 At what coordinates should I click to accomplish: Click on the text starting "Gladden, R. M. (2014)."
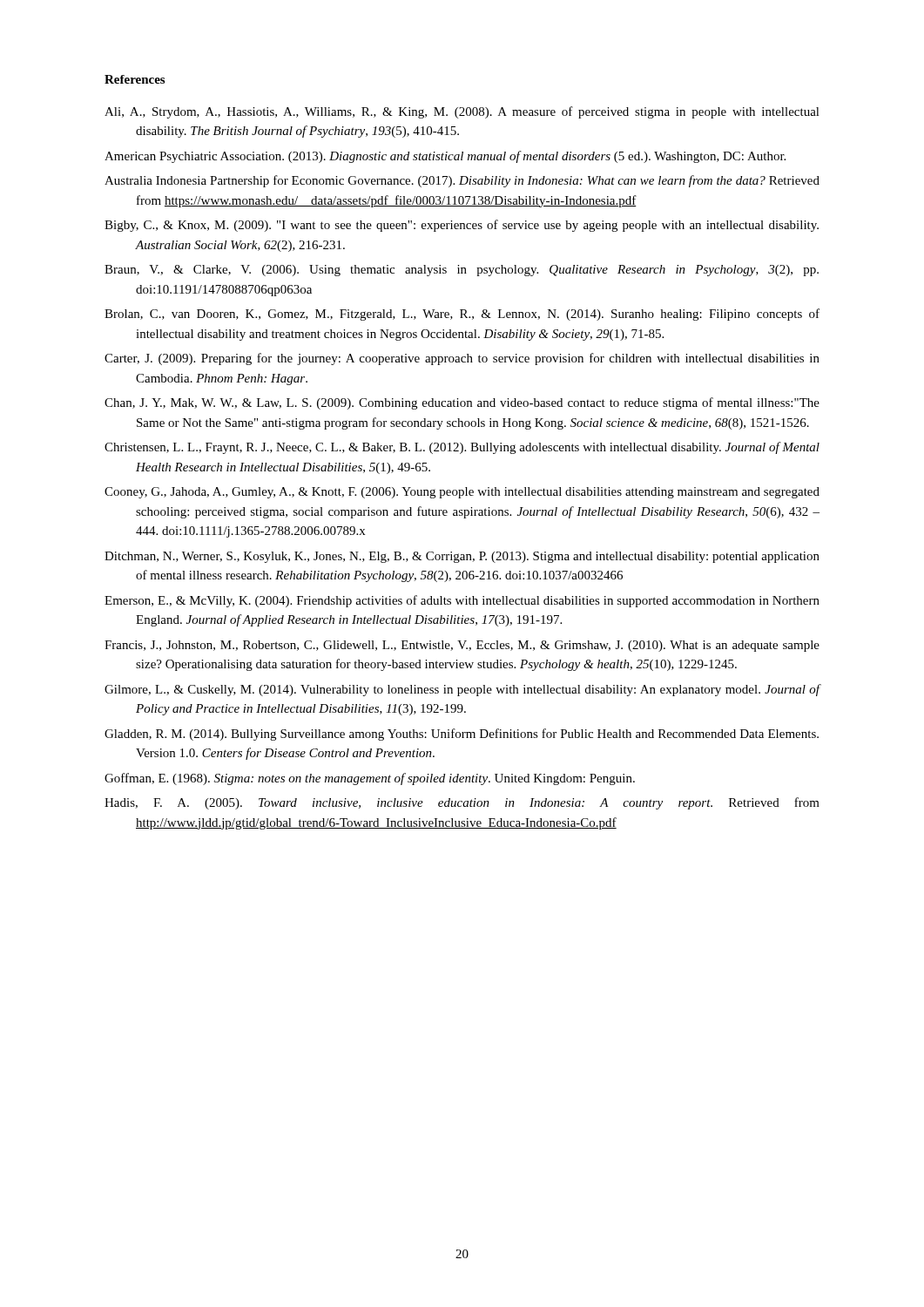pos(462,743)
